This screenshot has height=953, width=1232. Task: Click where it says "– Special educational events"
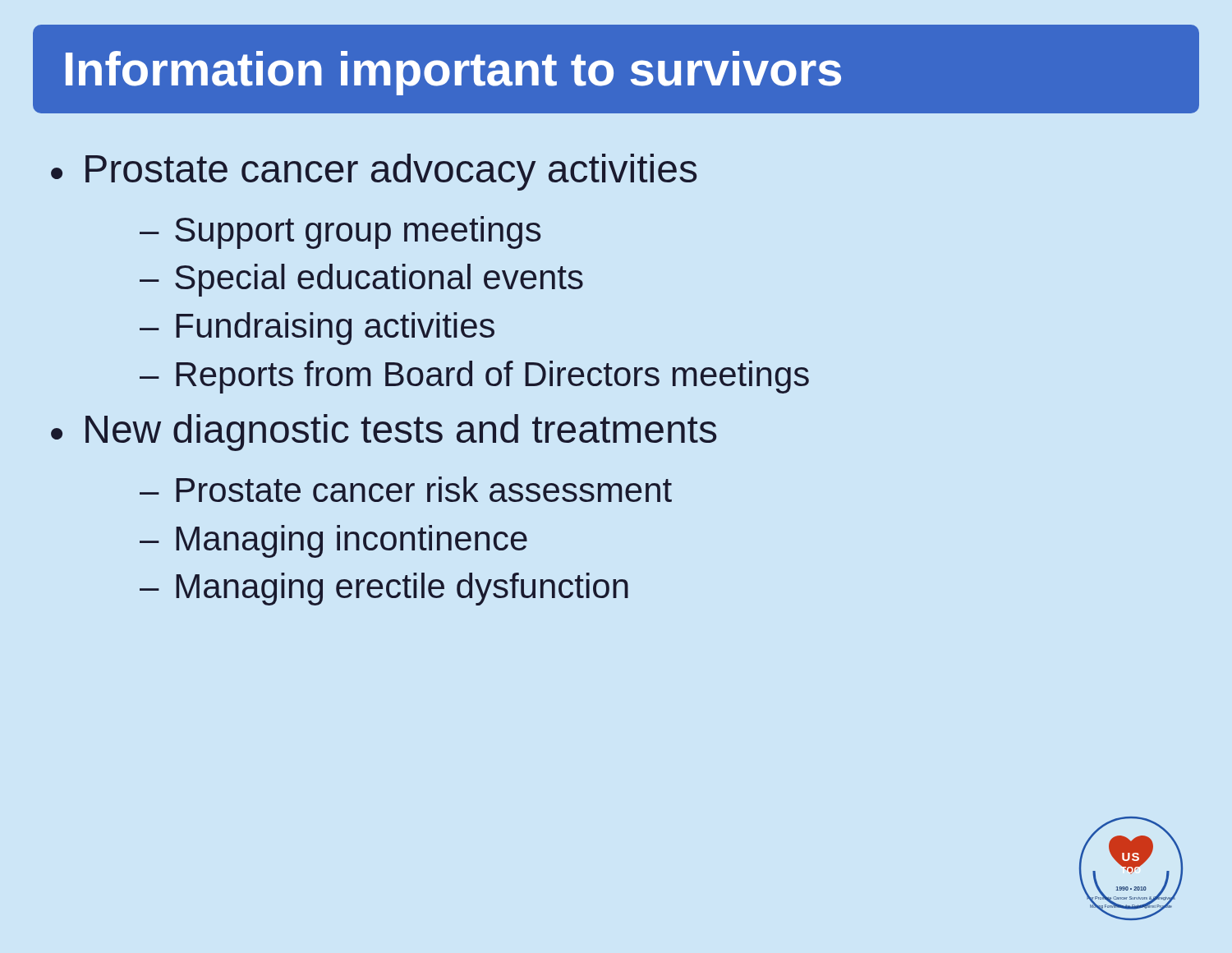[x=362, y=278]
